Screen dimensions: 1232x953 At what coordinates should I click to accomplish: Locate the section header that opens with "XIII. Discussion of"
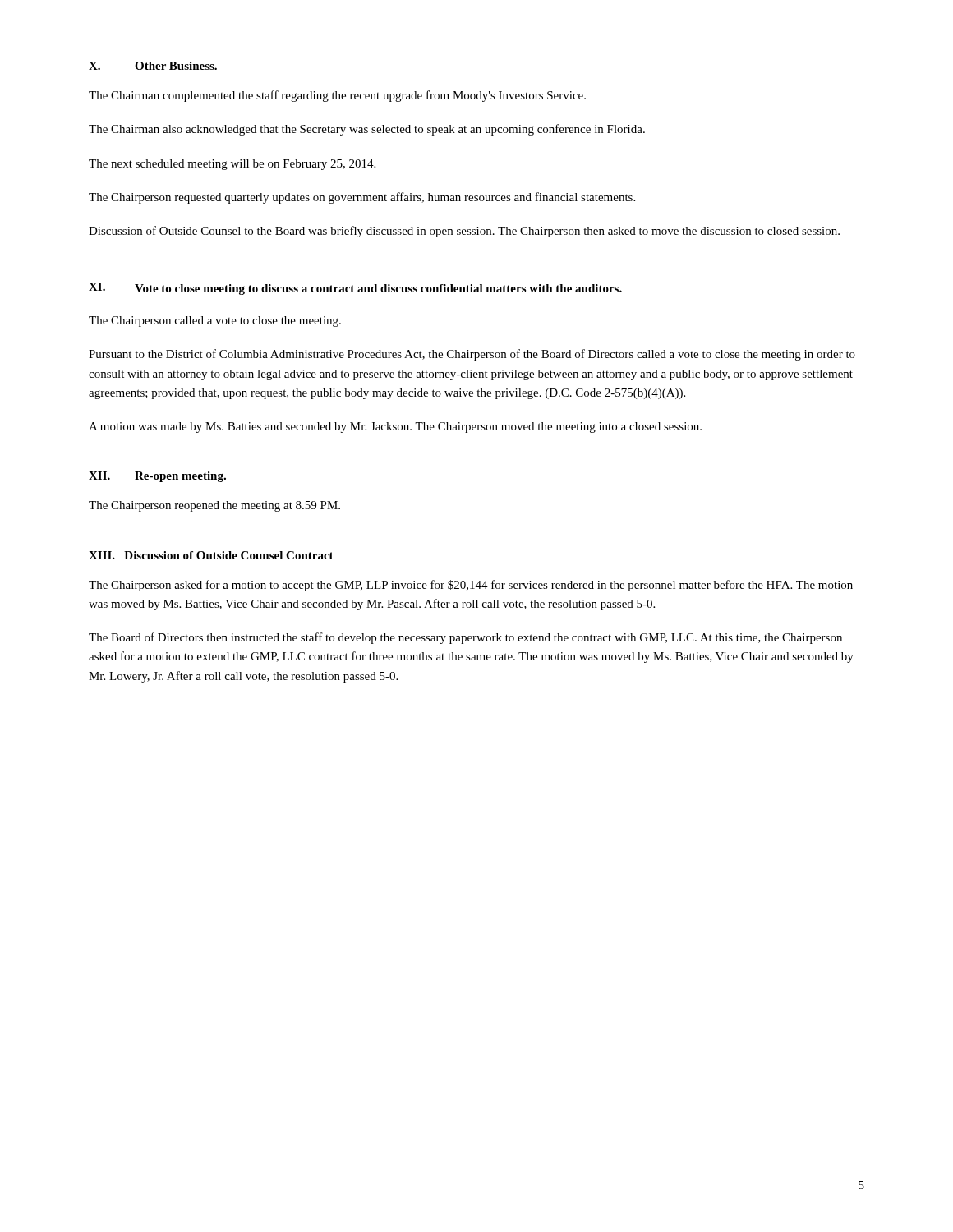pos(211,555)
